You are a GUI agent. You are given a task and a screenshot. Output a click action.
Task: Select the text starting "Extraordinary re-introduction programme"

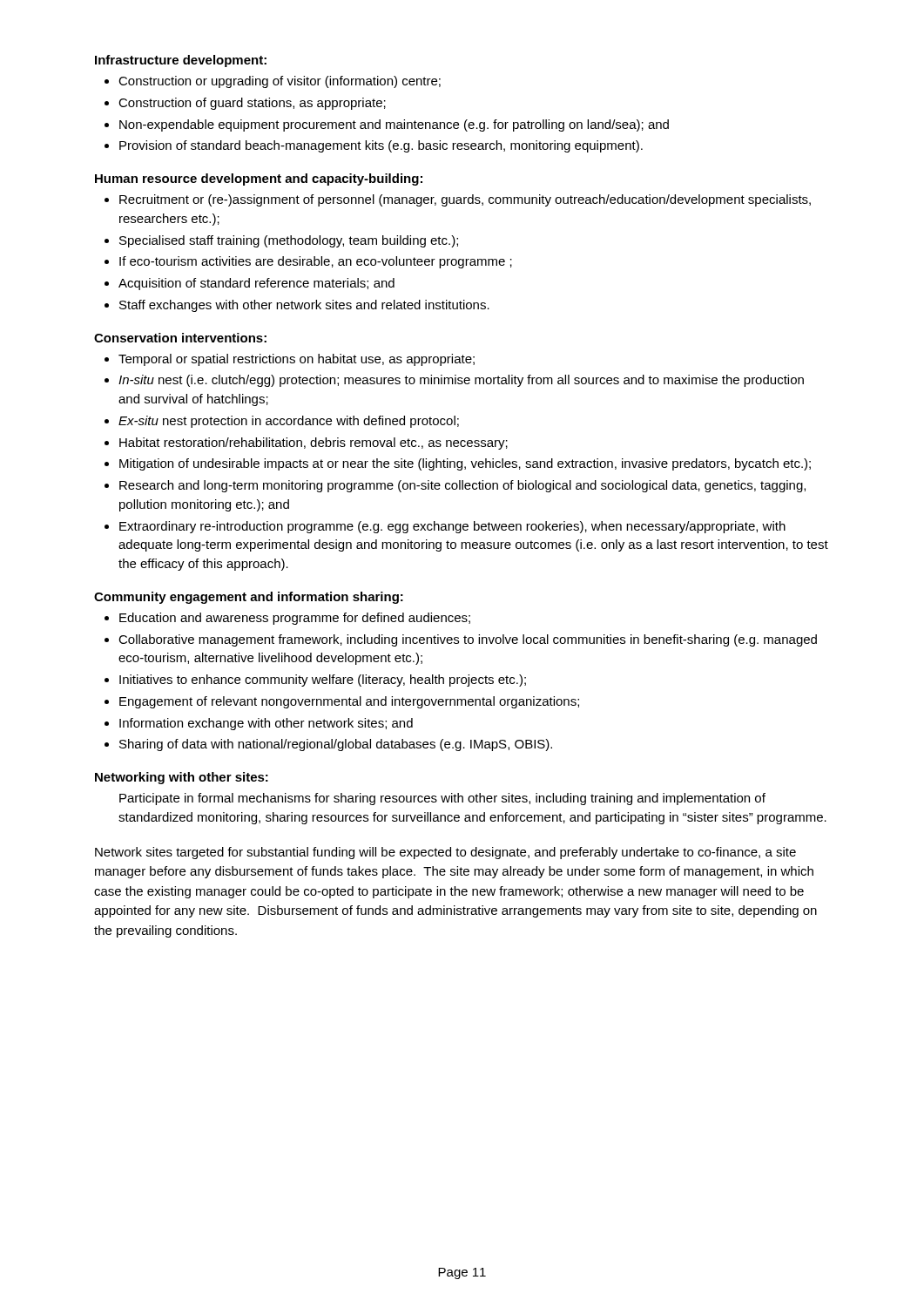[x=473, y=544]
